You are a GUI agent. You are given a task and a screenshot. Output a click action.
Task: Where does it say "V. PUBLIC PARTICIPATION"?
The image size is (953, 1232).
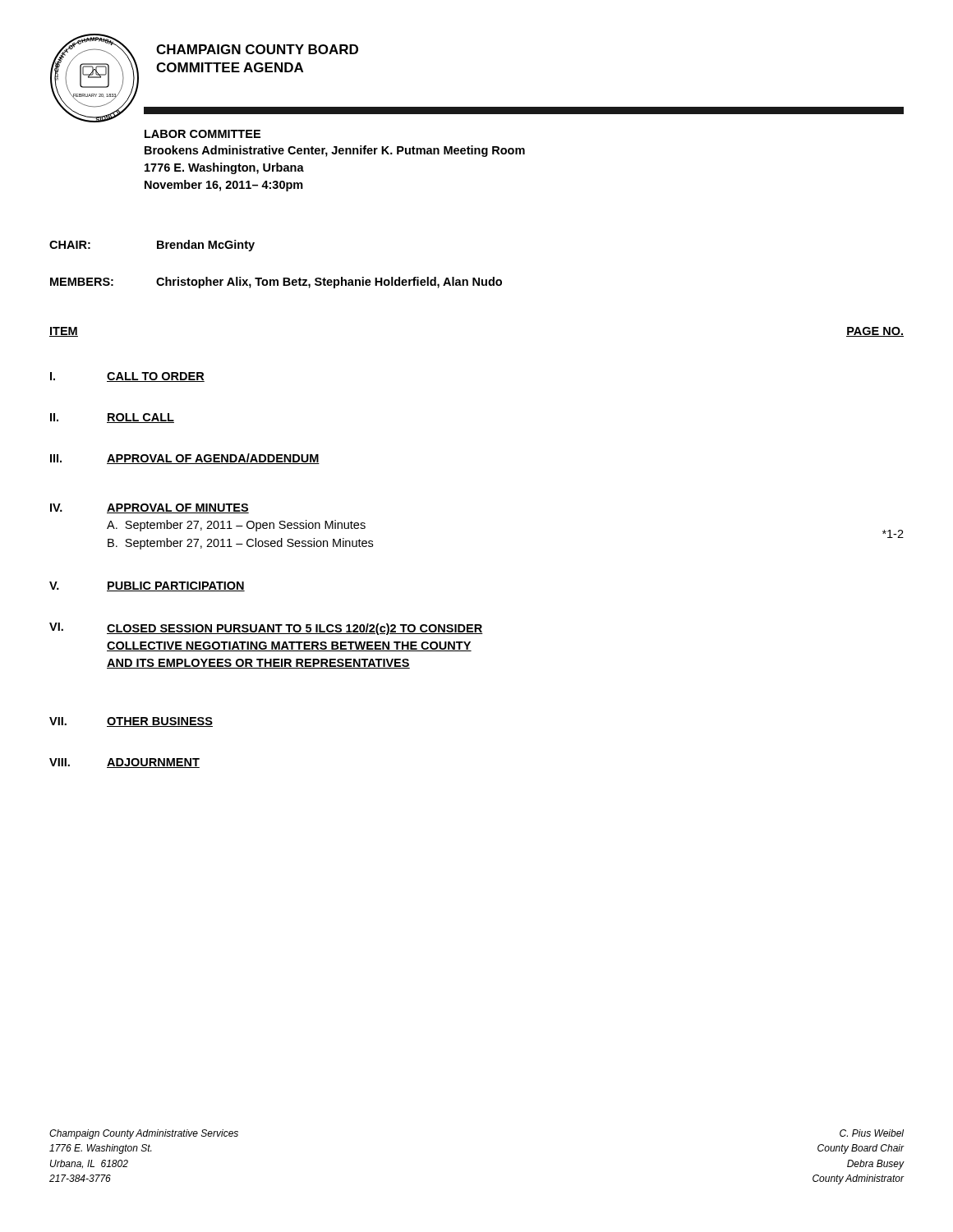(x=147, y=586)
